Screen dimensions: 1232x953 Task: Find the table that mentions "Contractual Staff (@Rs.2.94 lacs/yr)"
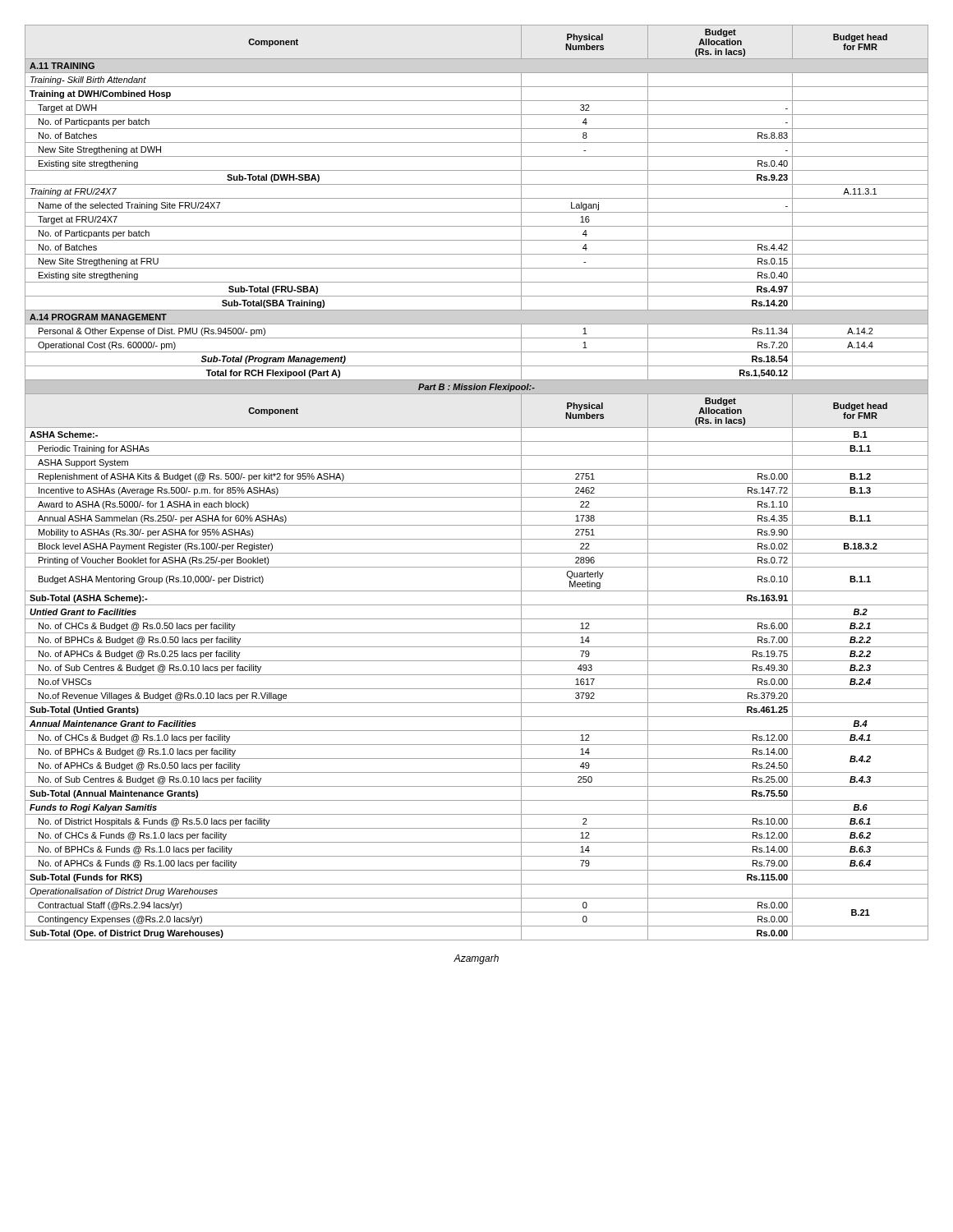pyautogui.click(x=476, y=483)
